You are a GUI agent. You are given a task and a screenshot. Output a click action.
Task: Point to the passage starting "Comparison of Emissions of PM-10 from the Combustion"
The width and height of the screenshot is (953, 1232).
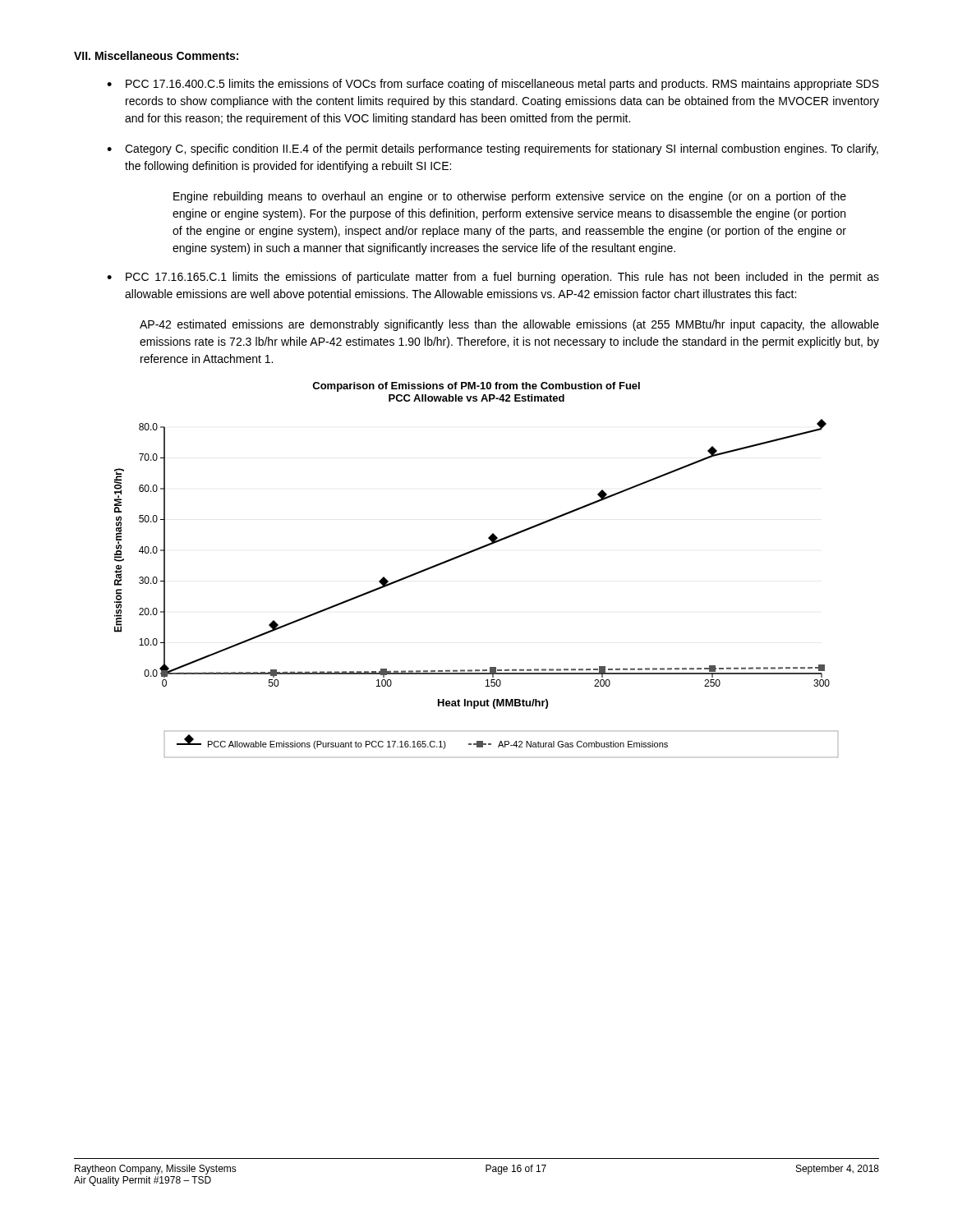[x=476, y=392]
